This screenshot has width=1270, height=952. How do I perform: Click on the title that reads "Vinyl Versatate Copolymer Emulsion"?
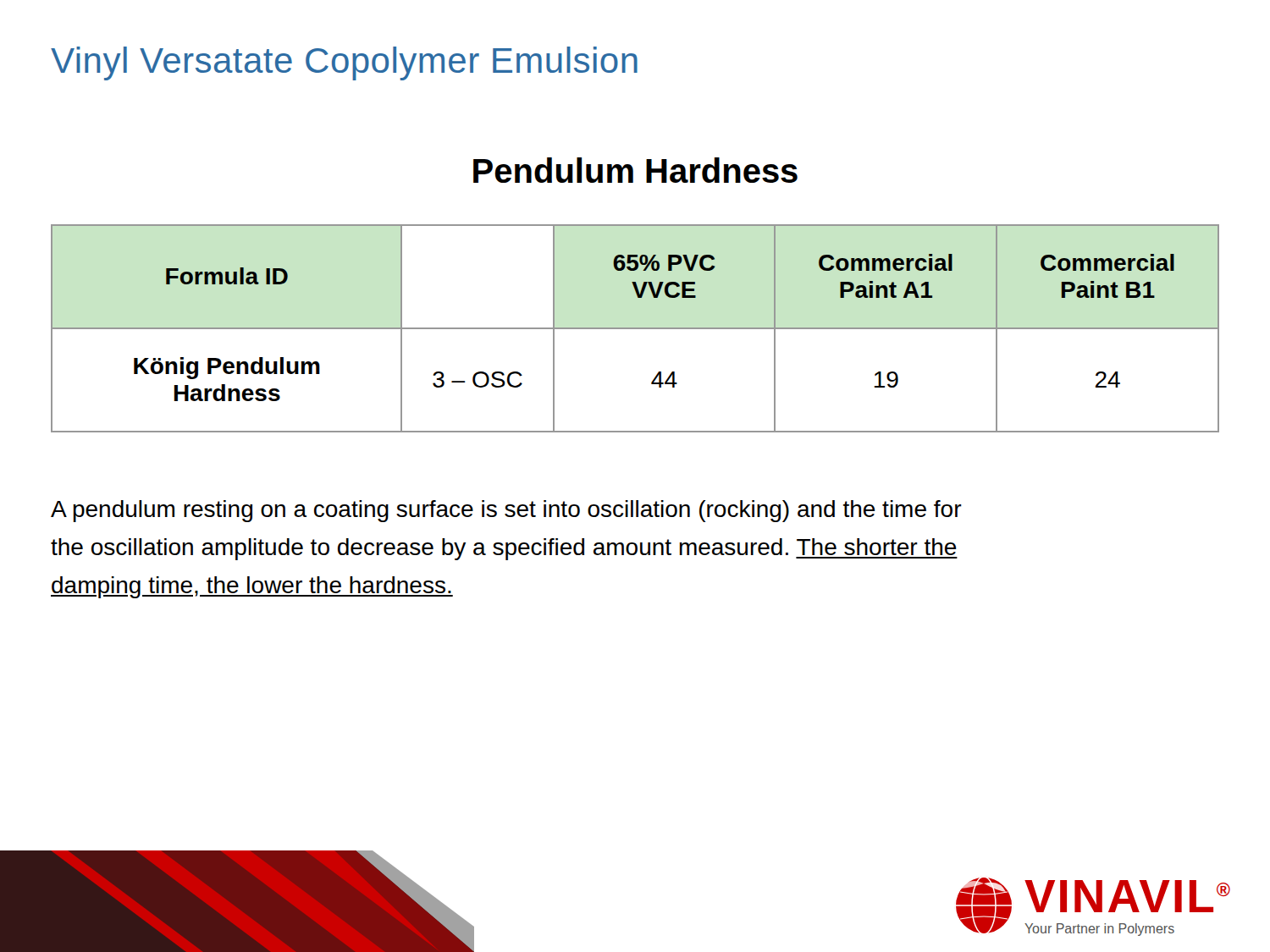point(345,60)
